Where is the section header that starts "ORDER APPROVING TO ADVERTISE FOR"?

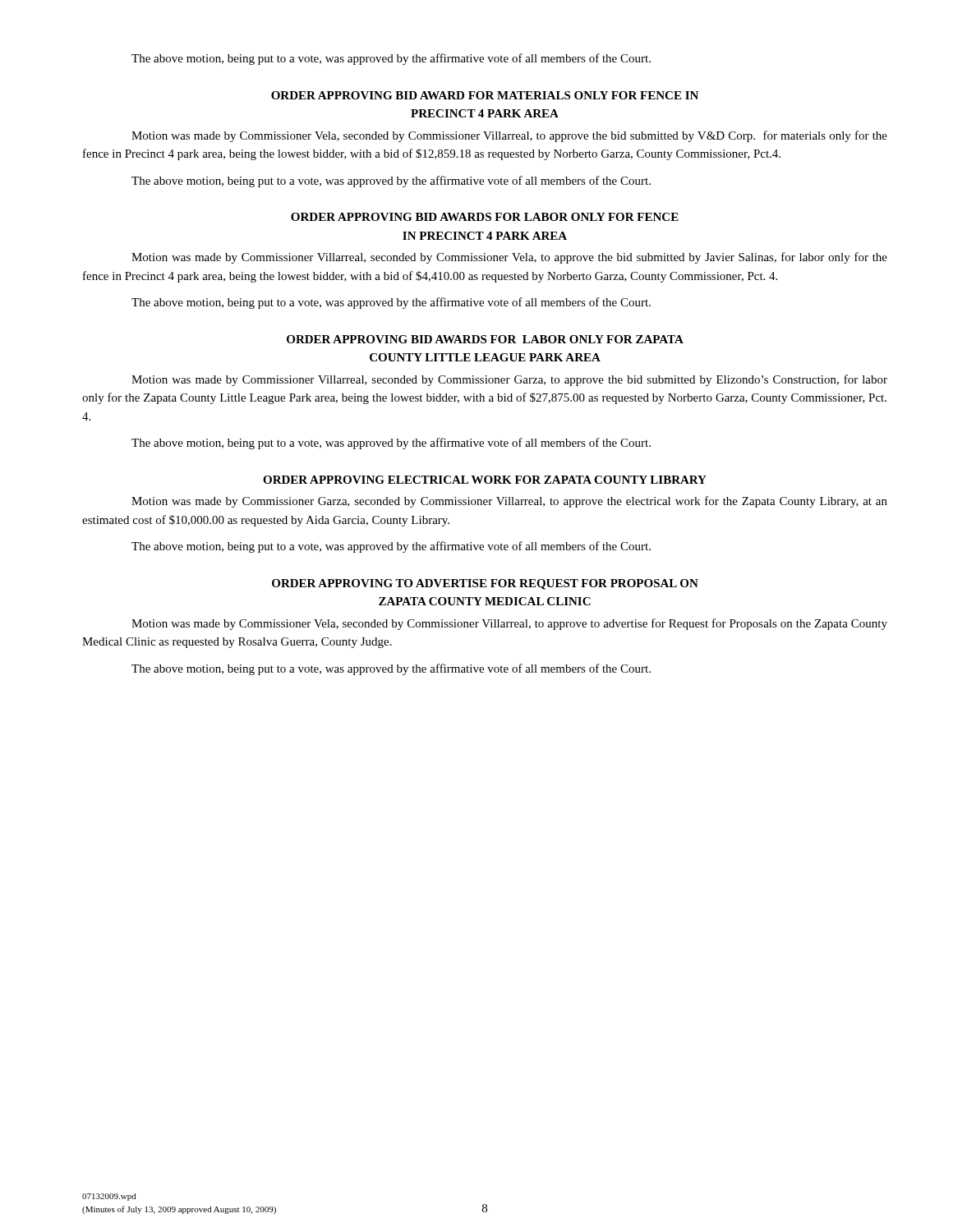[485, 592]
